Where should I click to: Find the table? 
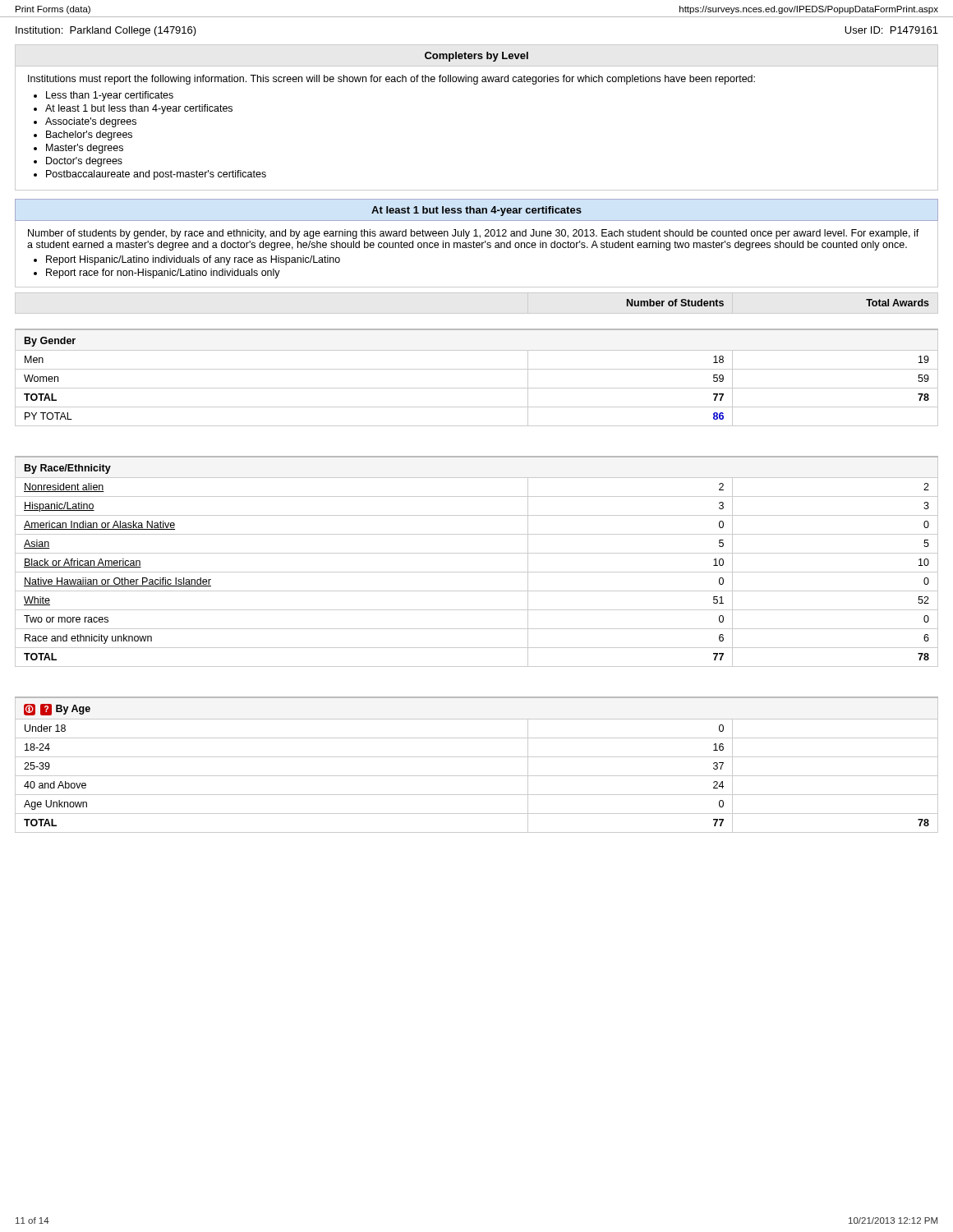[x=476, y=563]
